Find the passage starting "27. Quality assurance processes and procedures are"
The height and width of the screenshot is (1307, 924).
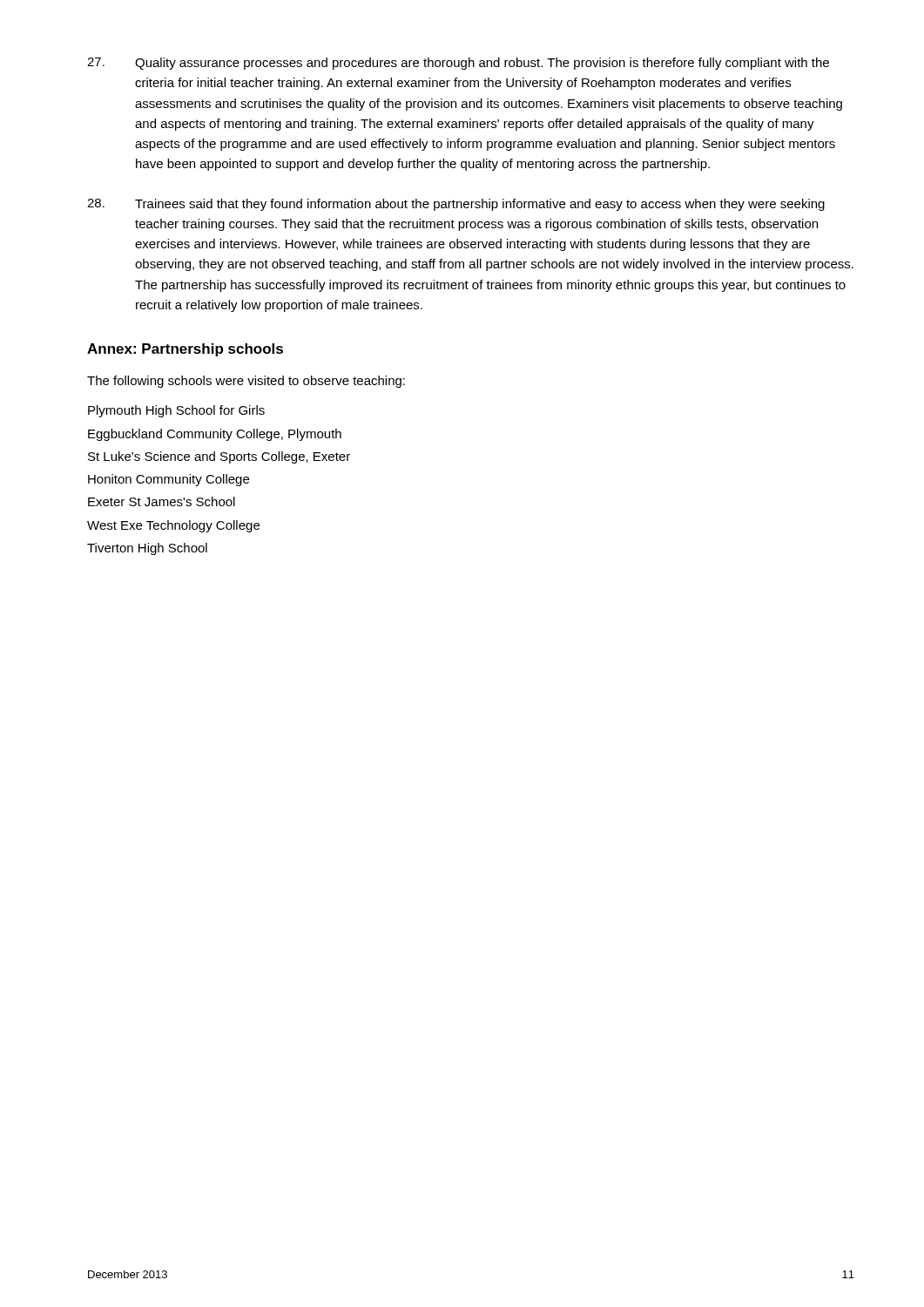pos(471,113)
